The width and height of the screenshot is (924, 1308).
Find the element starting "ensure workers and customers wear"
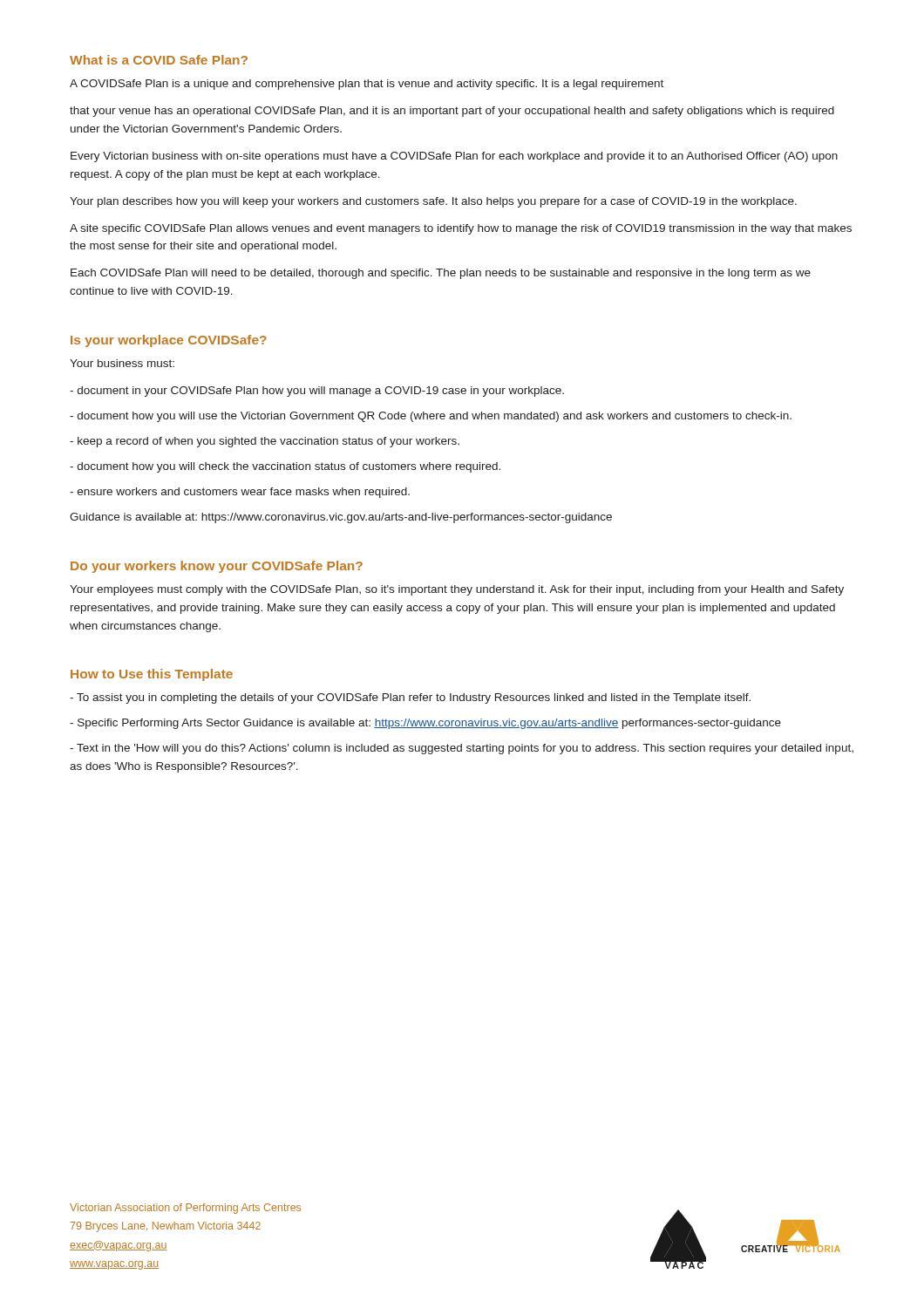coord(240,491)
